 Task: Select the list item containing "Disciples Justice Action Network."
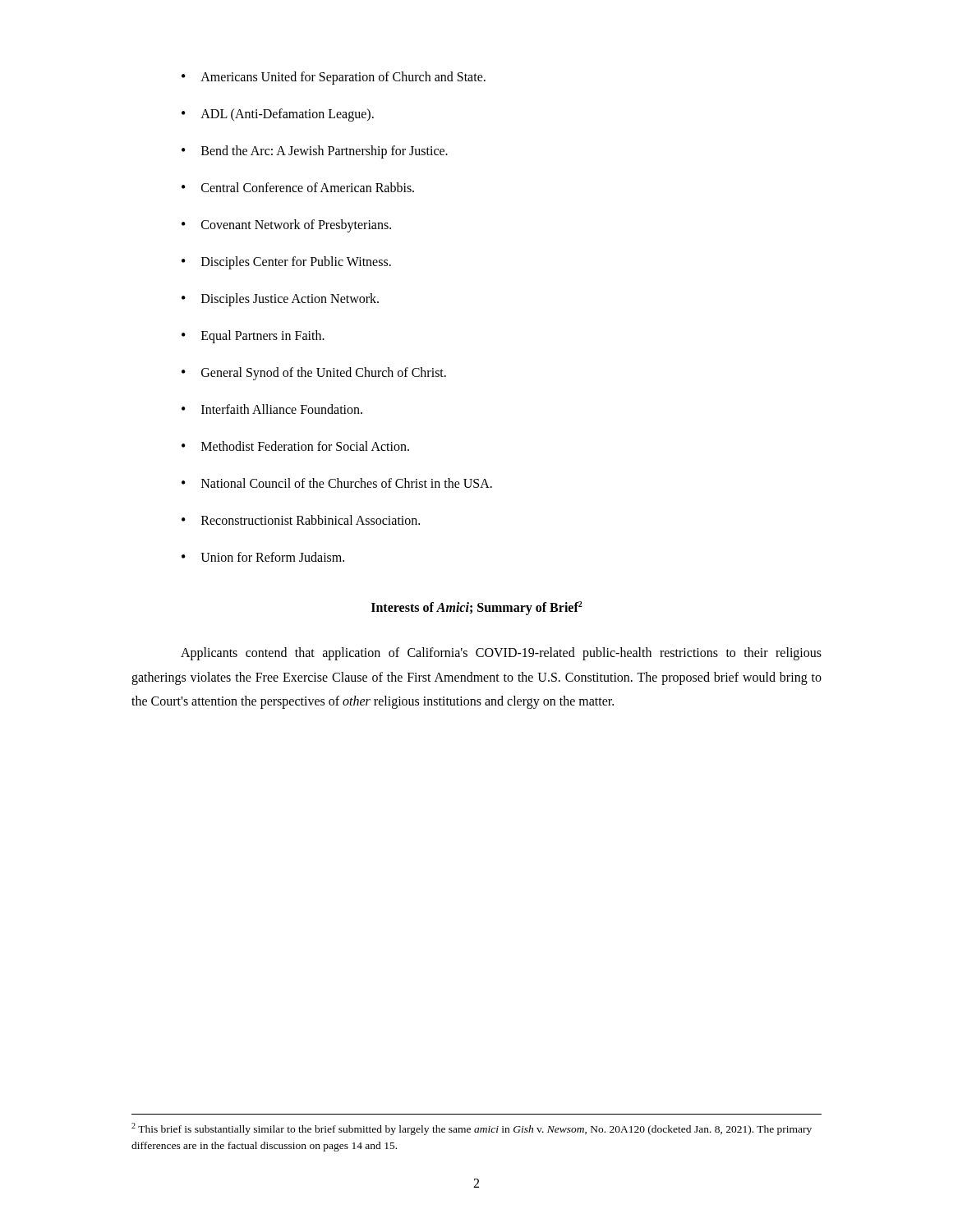[x=290, y=299]
